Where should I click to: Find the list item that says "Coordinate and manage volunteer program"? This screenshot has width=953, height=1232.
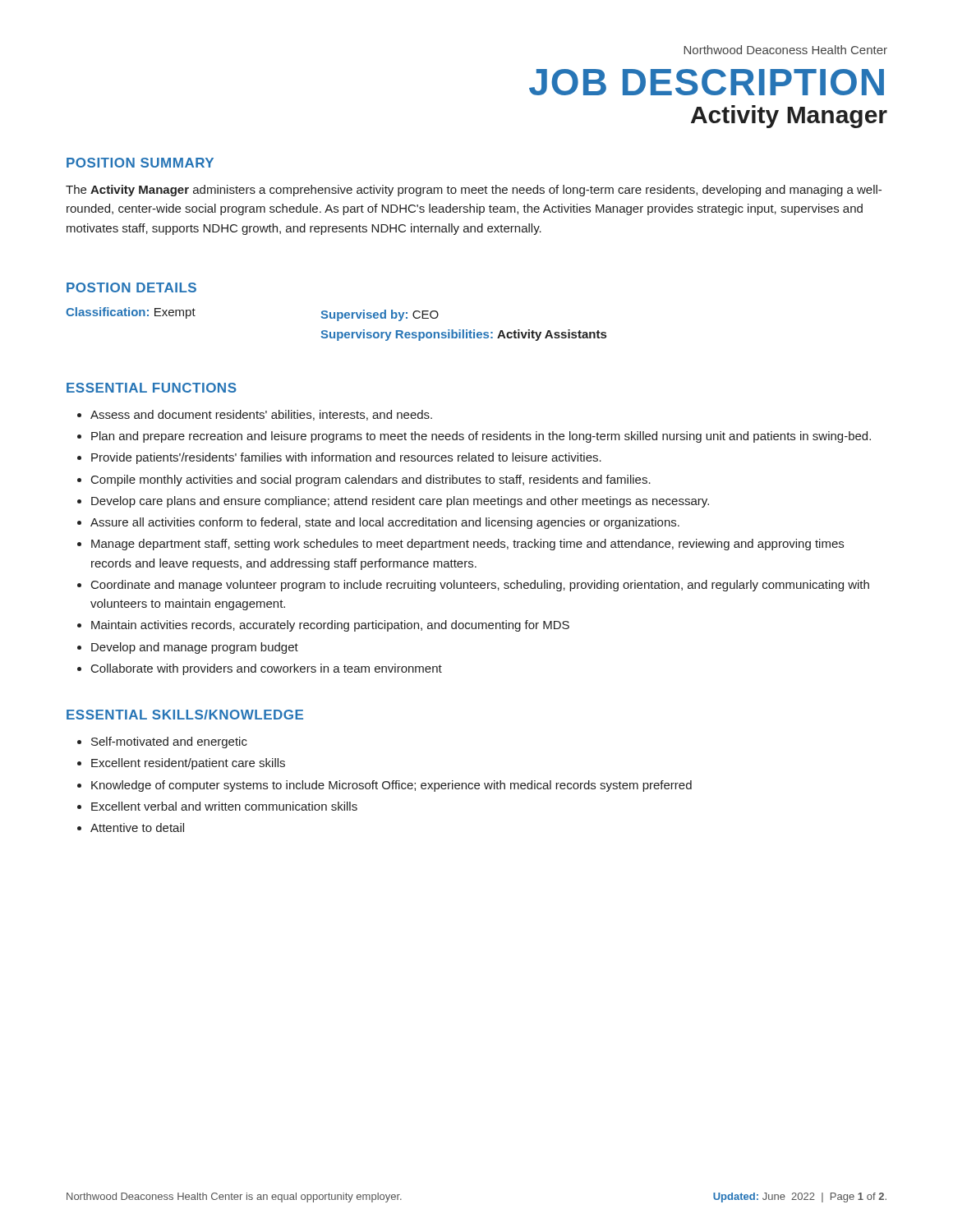pyautogui.click(x=480, y=594)
